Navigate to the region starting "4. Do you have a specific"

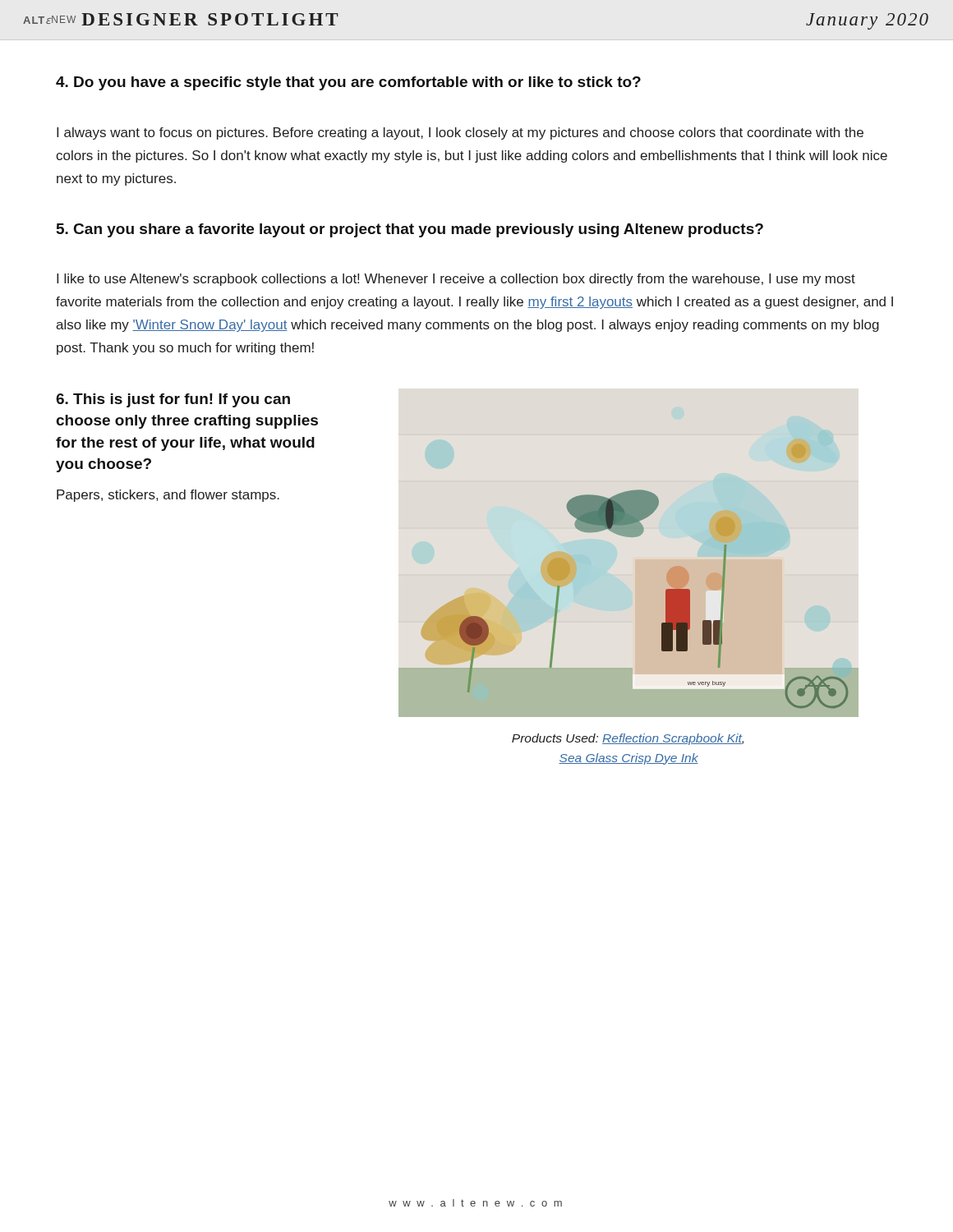[x=476, y=82]
